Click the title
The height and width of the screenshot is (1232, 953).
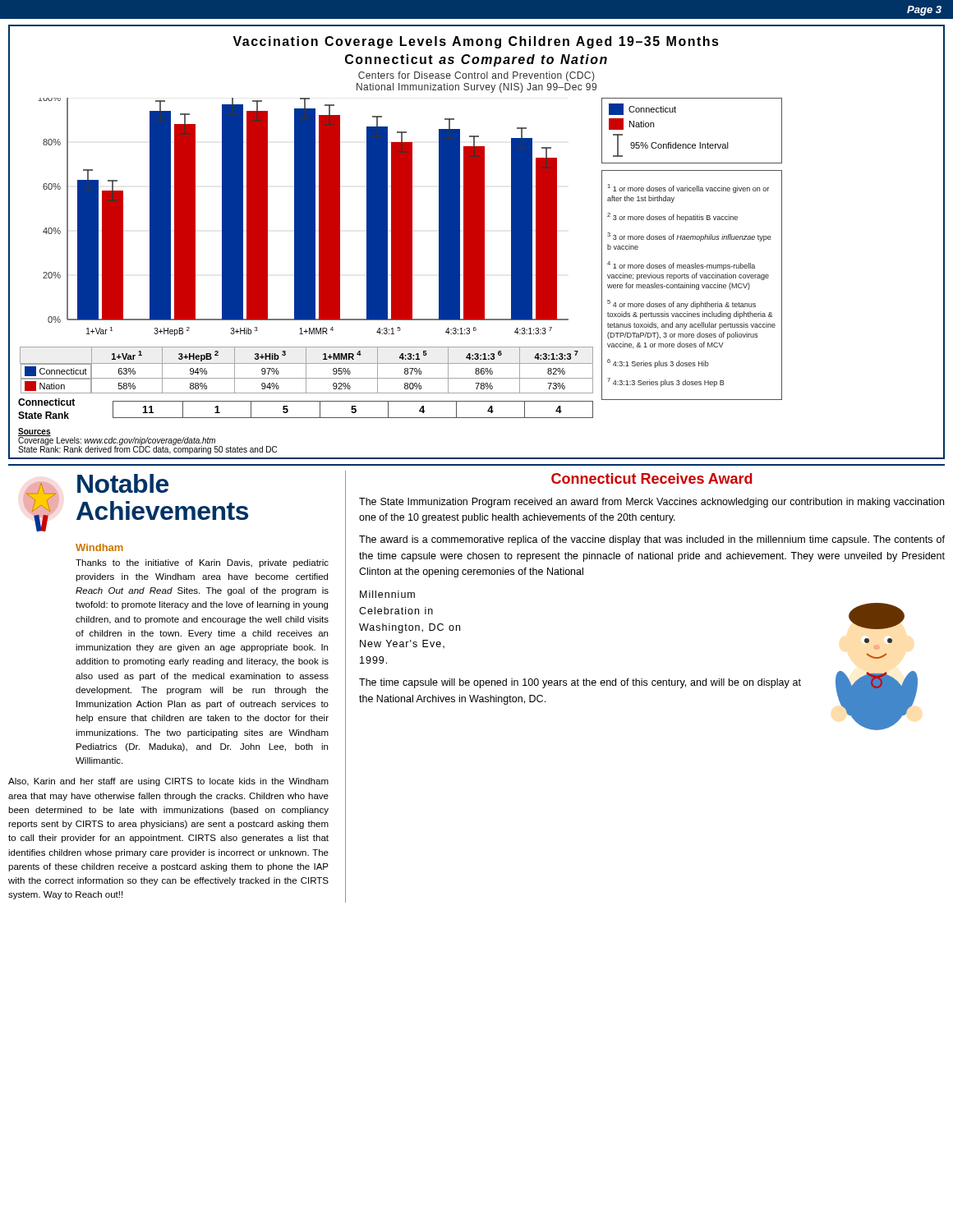[476, 243]
